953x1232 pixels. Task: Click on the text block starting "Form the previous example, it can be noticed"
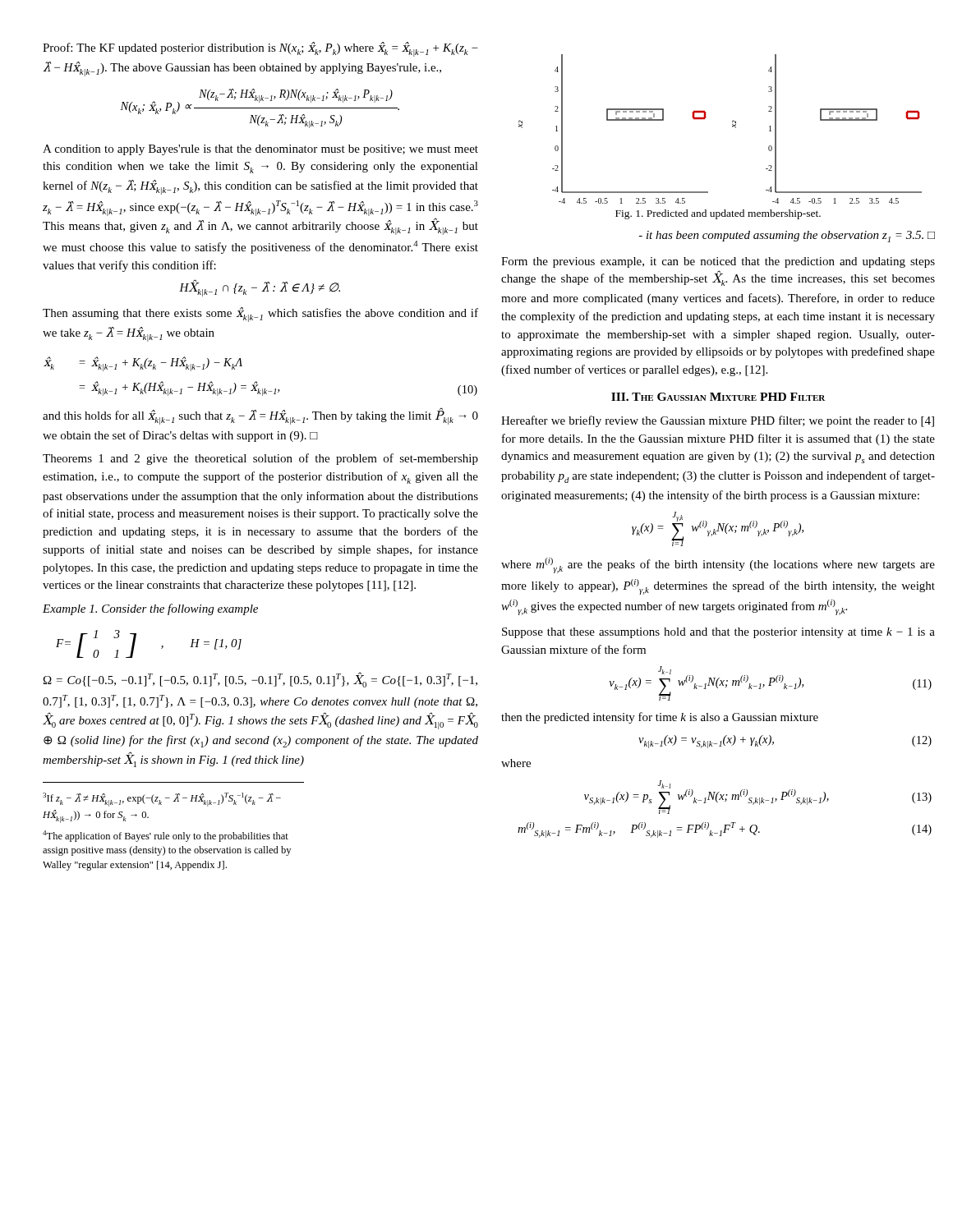pyautogui.click(x=718, y=316)
